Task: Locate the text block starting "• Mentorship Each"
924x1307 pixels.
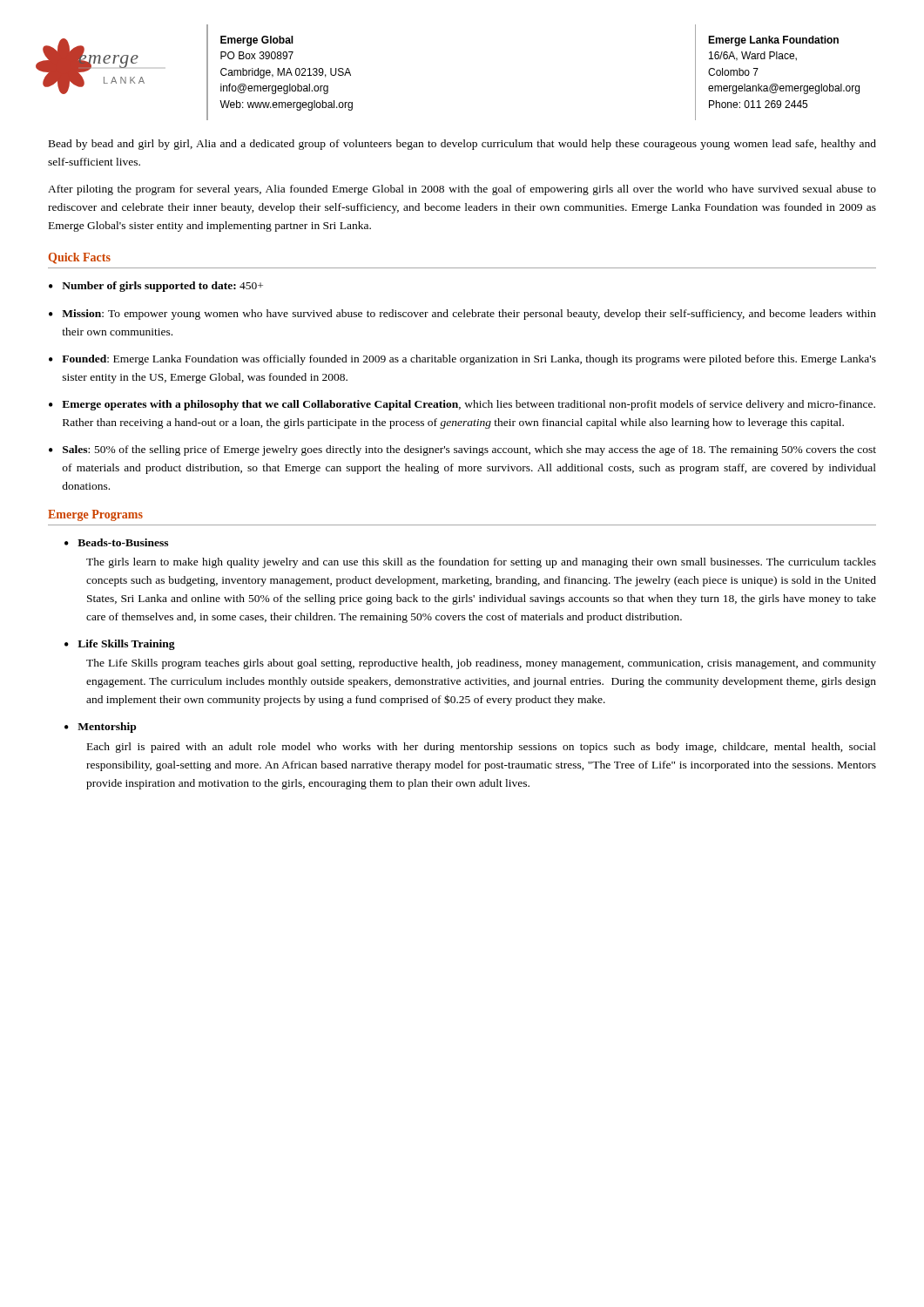Action: pos(470,755)
